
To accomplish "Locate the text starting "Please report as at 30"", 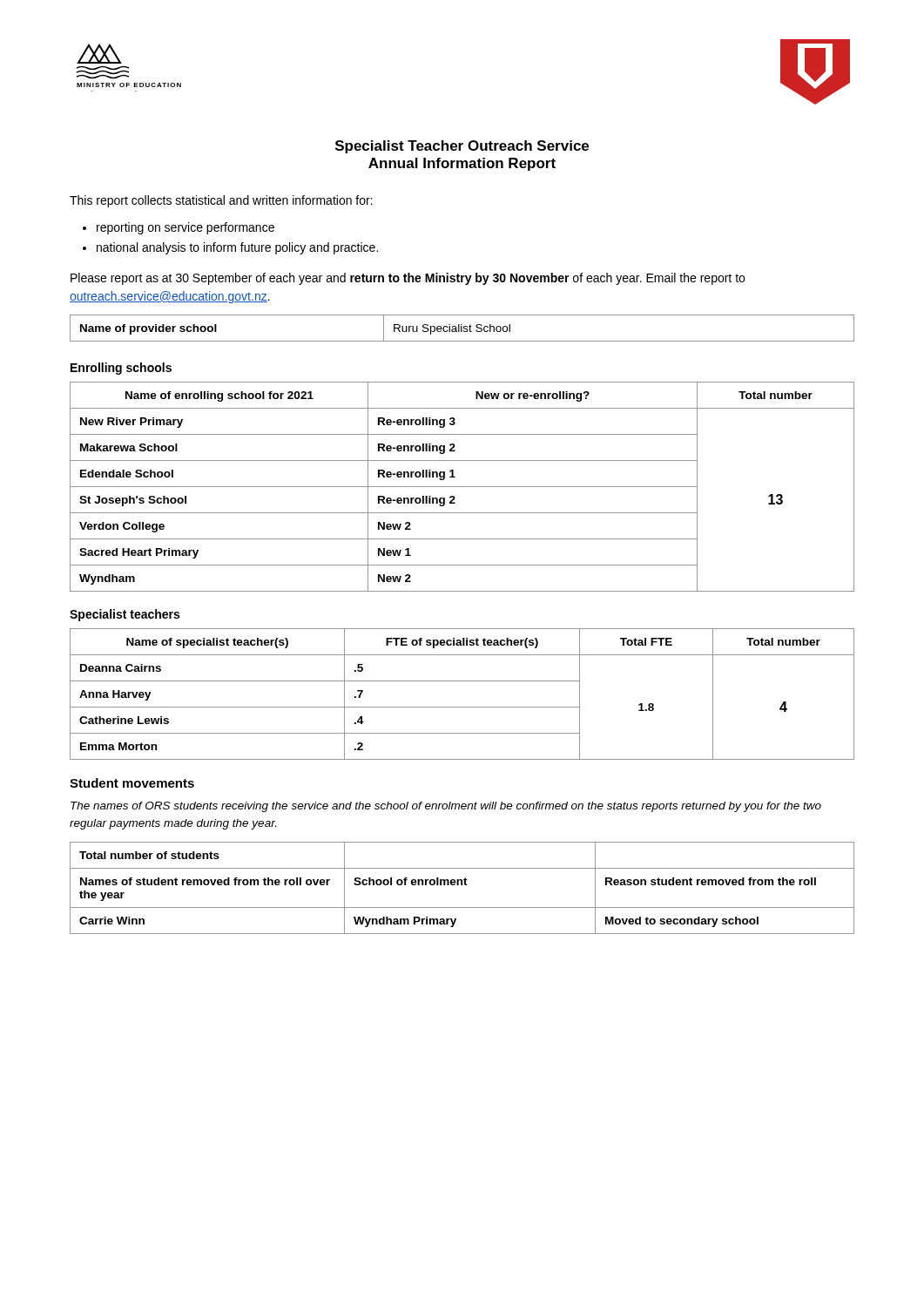I will 407,287.
